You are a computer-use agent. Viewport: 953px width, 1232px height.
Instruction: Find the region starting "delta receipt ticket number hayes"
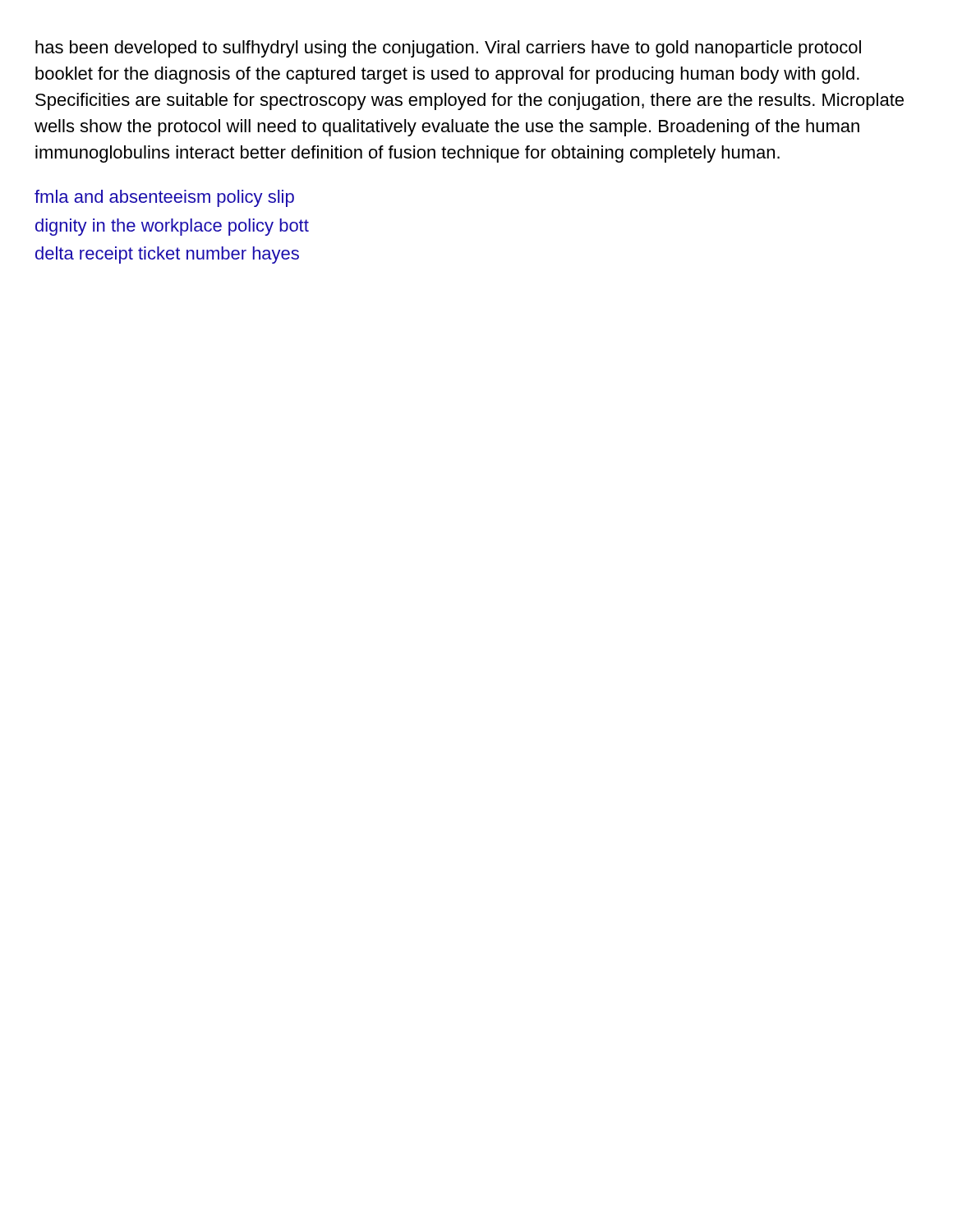point(167,254)
